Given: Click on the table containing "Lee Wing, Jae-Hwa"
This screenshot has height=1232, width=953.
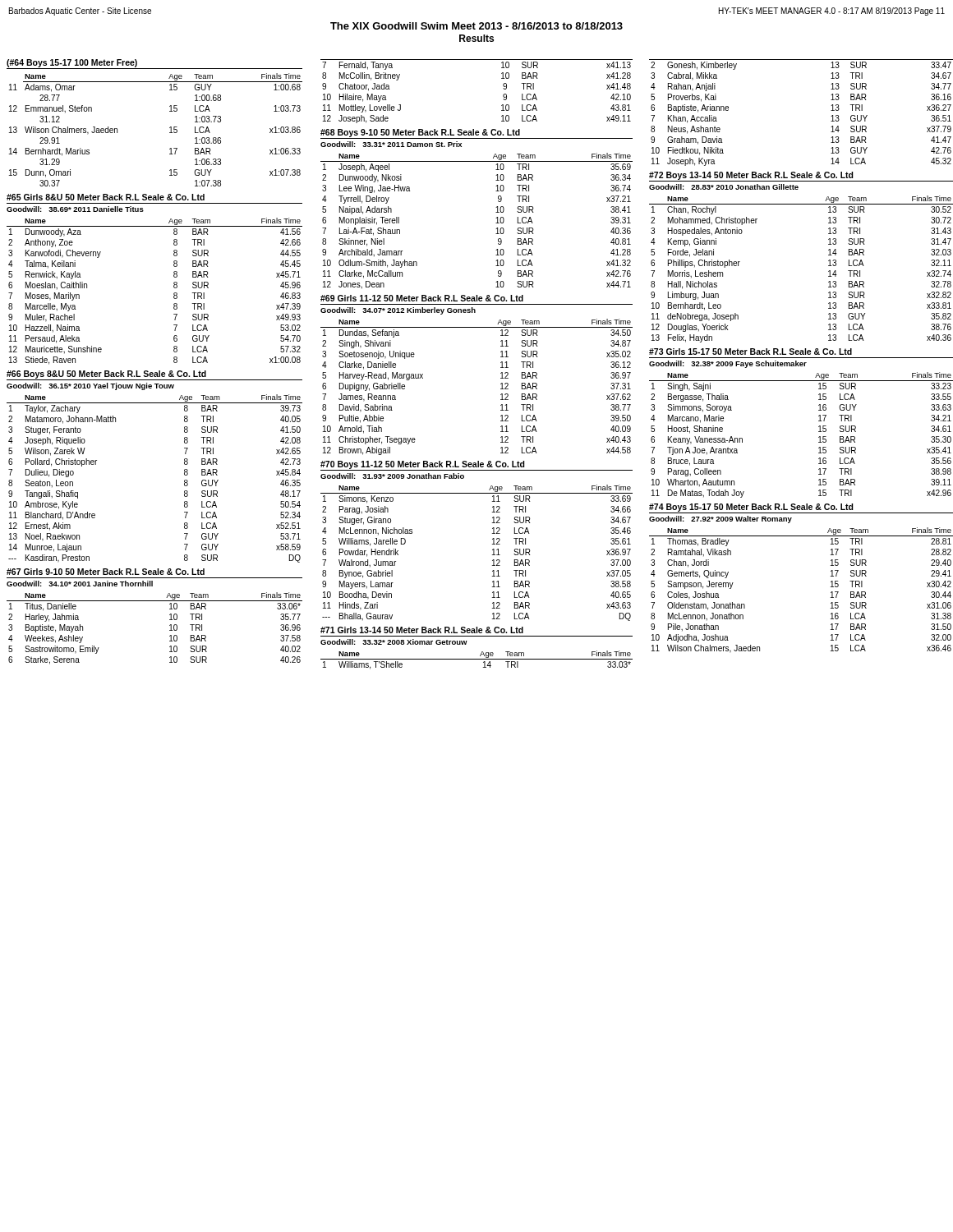Looking at the screenshot, I should tap(476, 220).
